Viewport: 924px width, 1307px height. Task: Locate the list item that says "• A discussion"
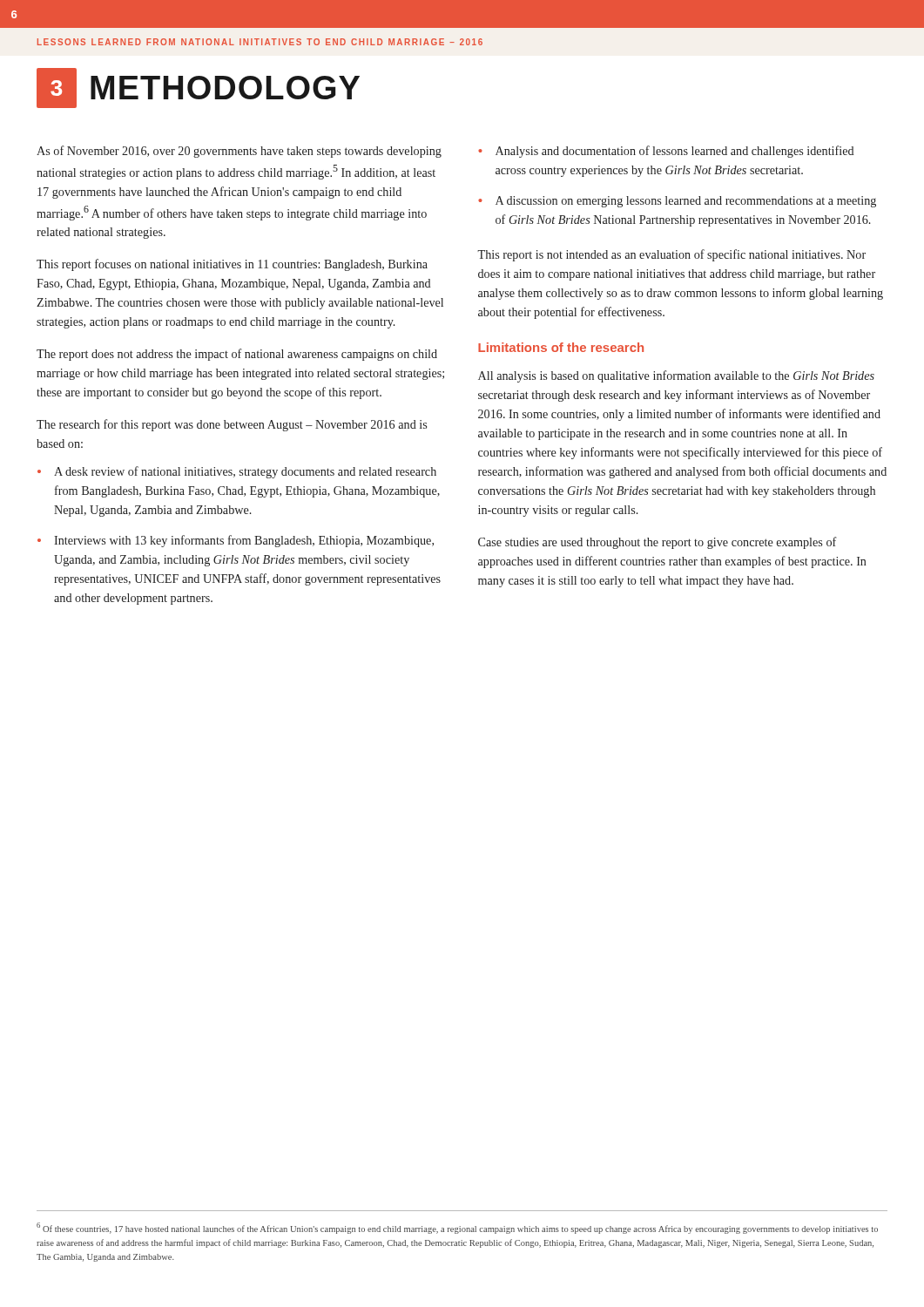(677, 209)
